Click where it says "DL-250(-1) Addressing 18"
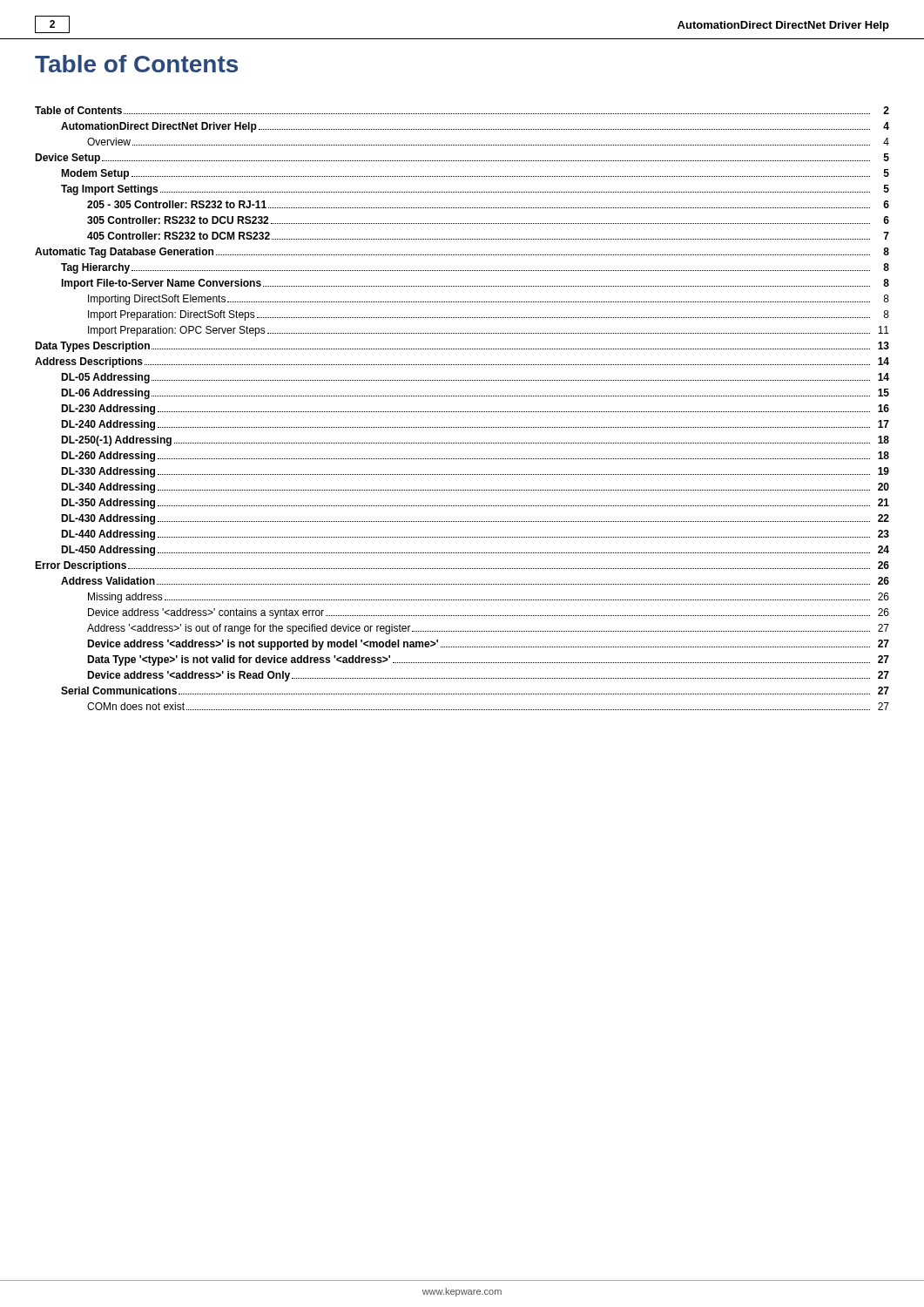Viewport: 924px width, 1307px height. coord(475,439)
